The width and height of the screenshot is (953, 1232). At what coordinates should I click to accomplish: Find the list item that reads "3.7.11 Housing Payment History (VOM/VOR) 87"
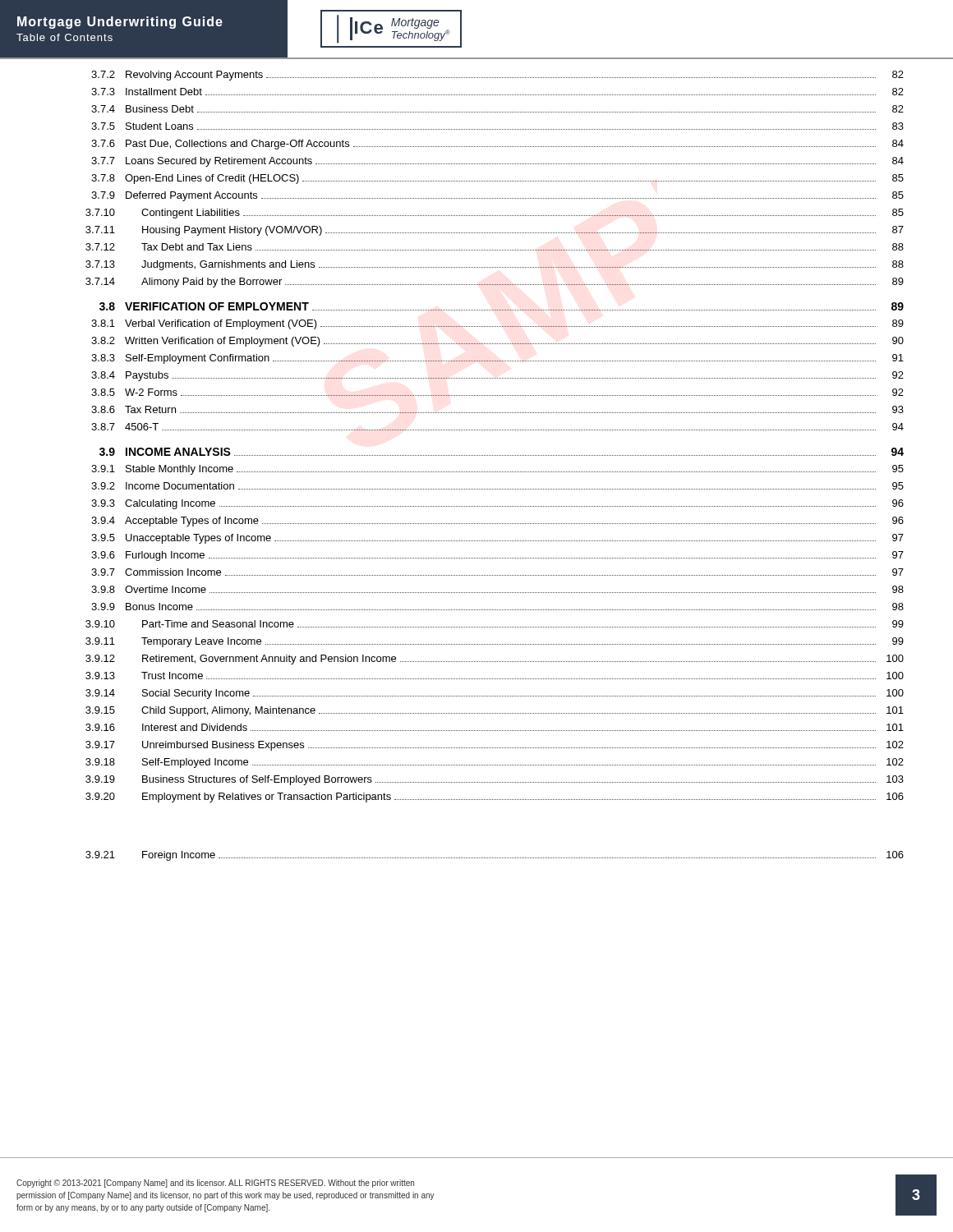[476, 230]
